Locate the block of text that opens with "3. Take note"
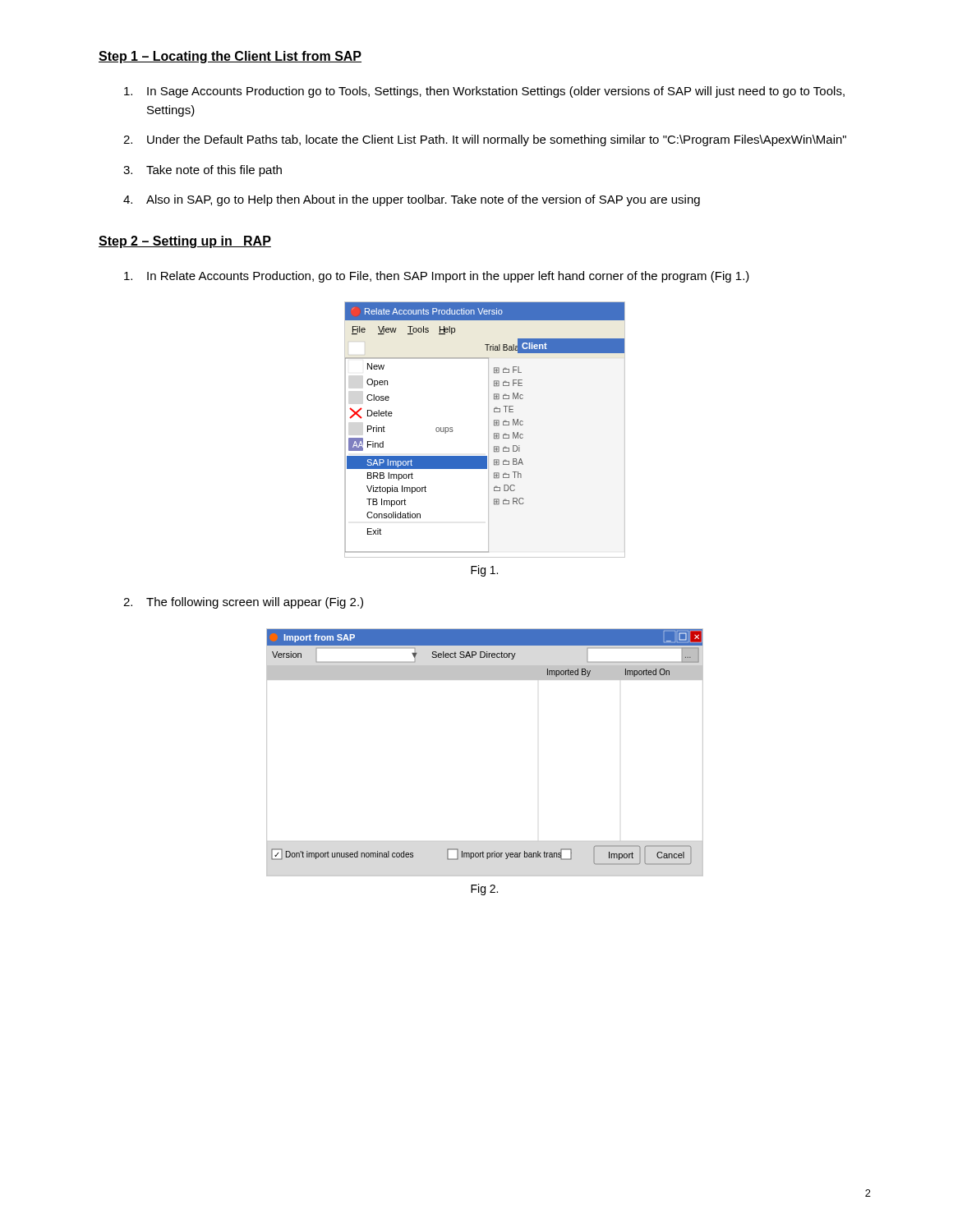 pos(203,170)
